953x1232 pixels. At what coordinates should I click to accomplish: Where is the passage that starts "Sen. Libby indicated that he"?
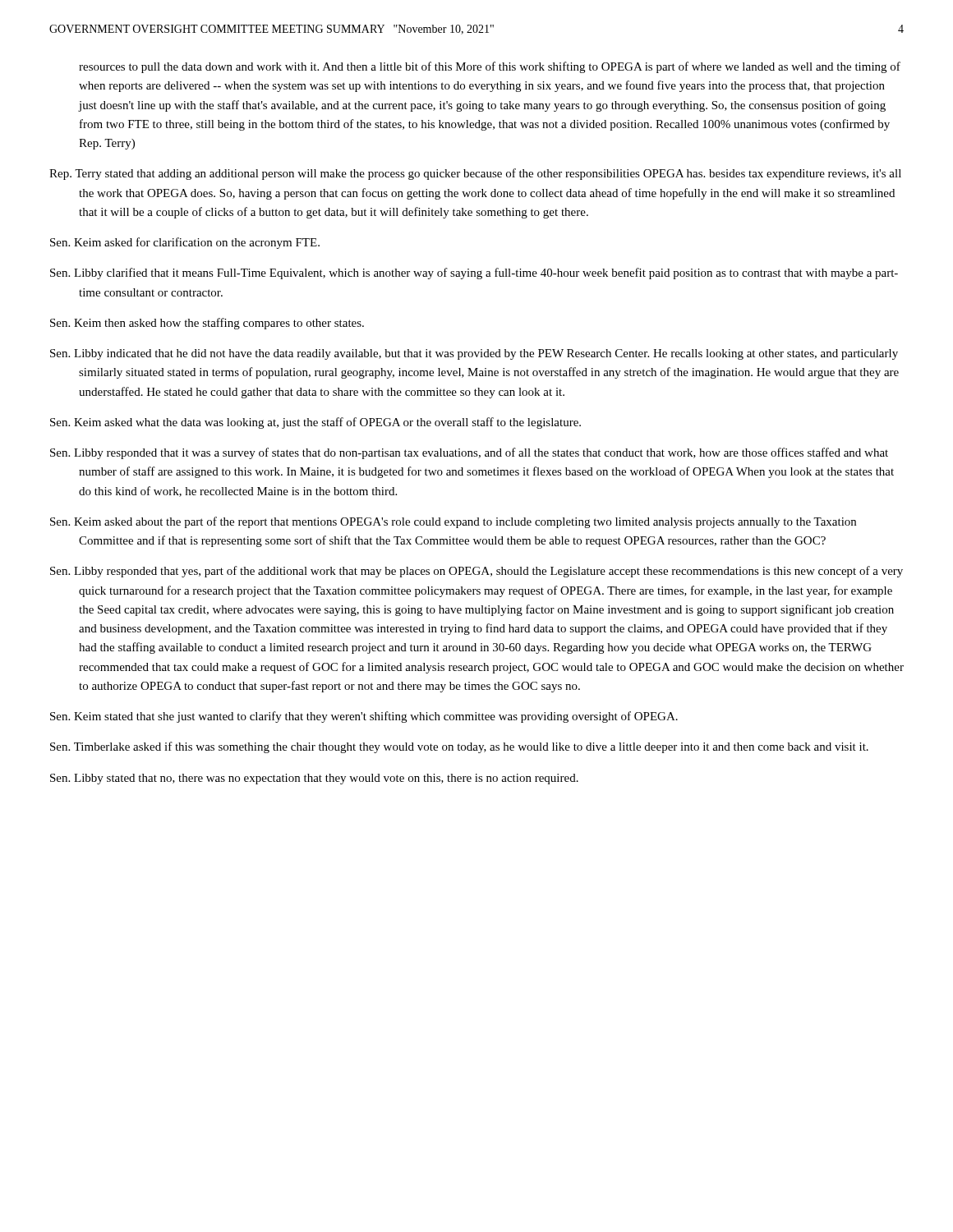pos(474,372)
